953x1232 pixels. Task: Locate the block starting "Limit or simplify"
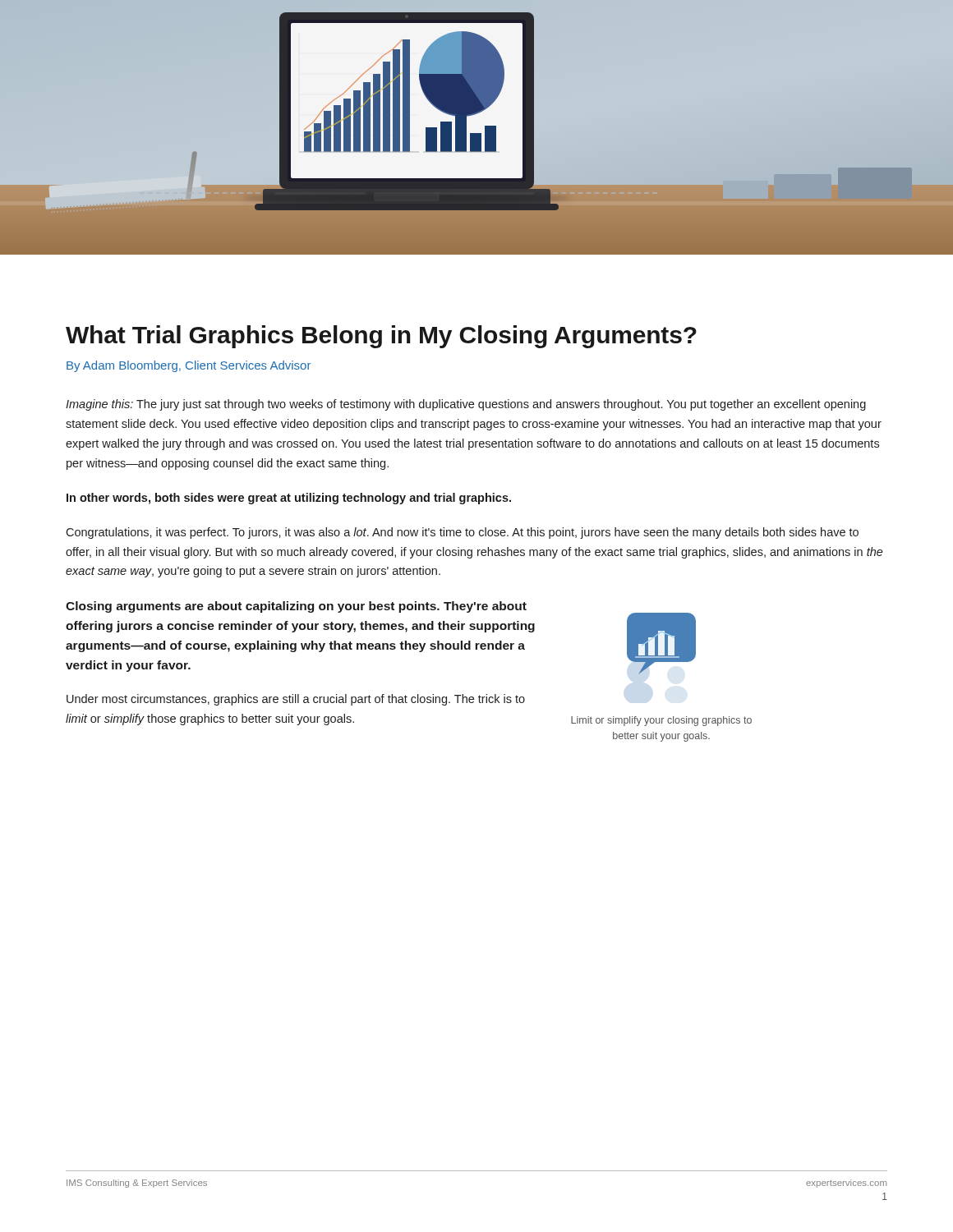(661, 728)
